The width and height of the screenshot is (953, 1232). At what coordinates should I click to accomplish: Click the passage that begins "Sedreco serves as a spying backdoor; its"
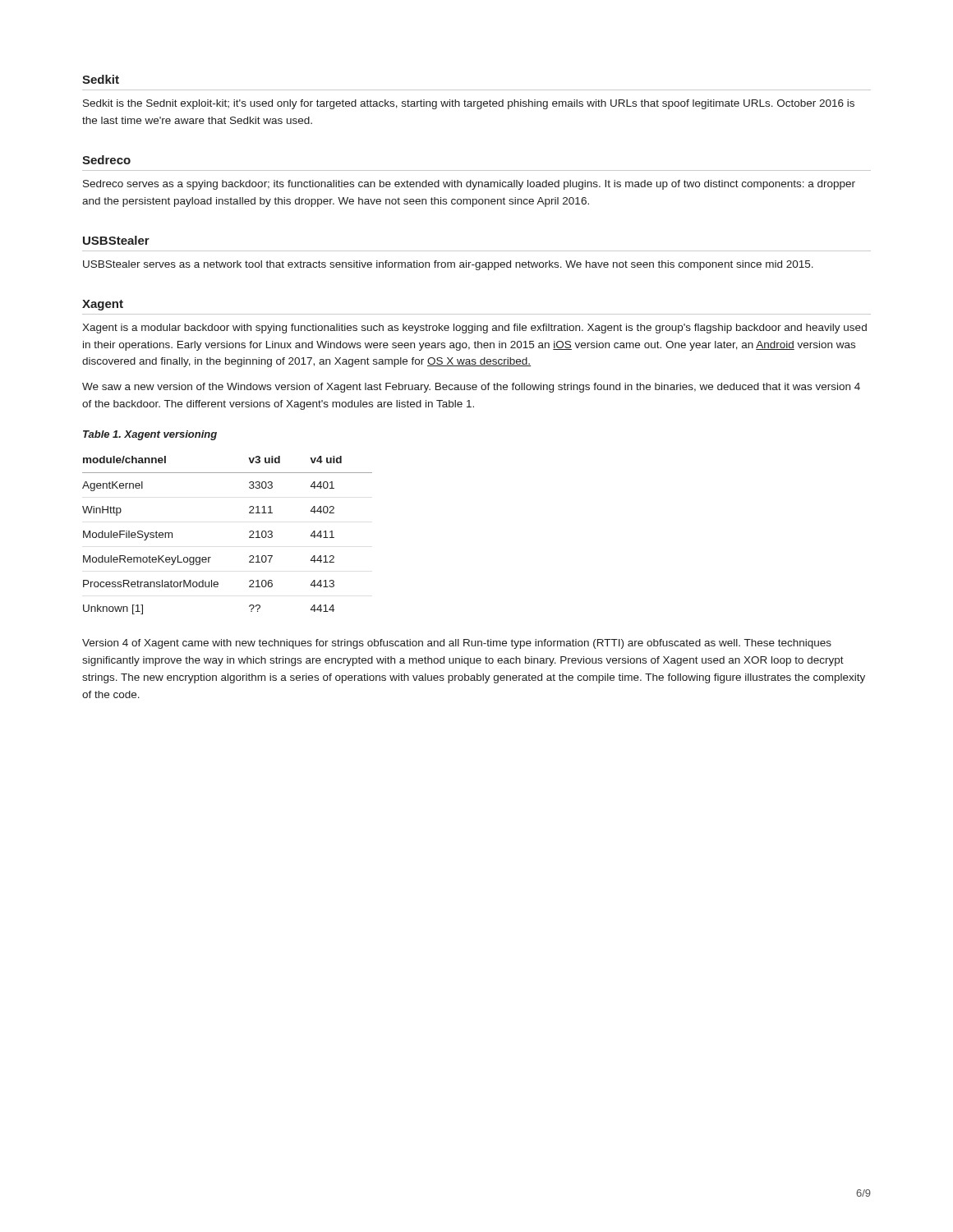[469, 192]
